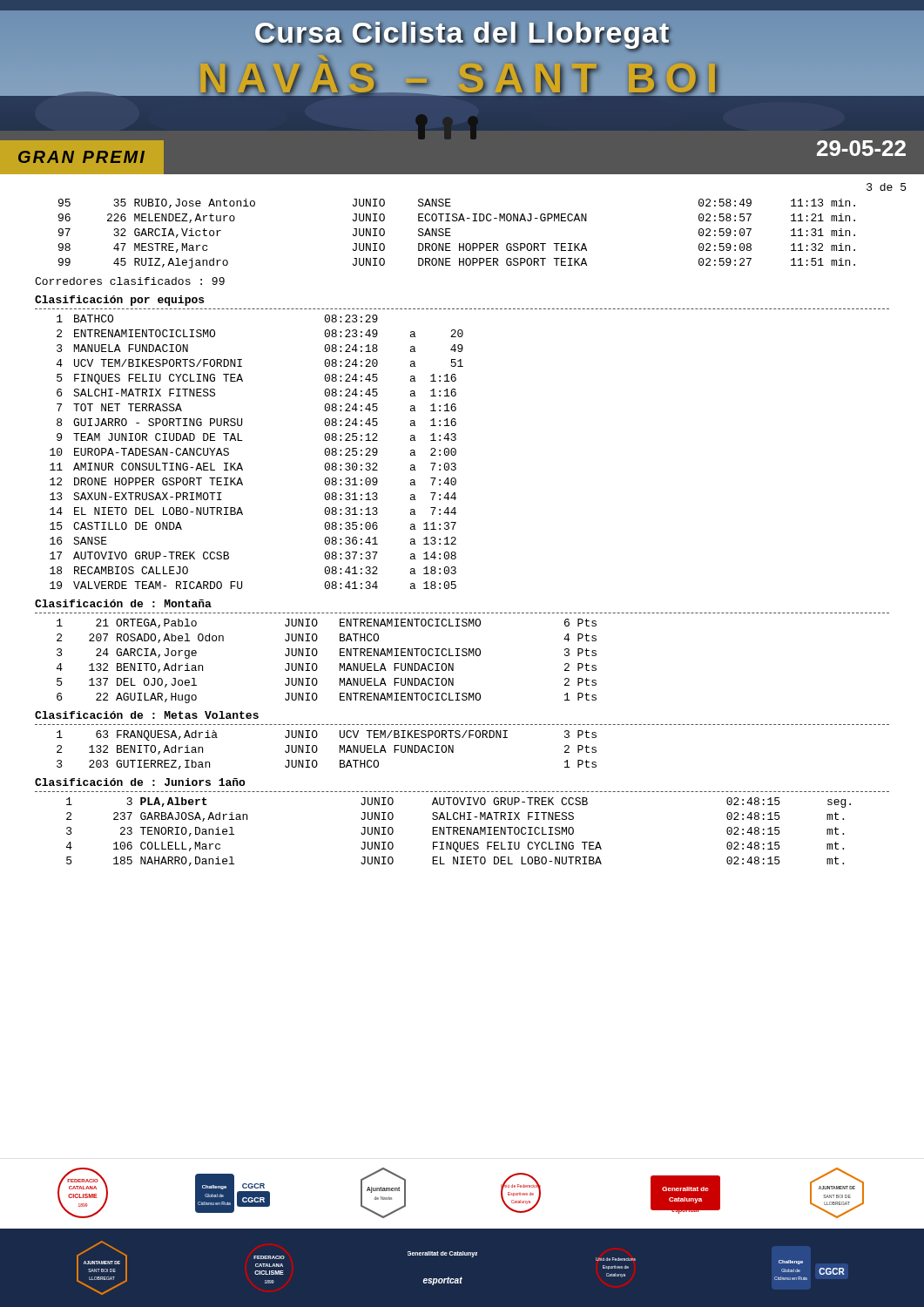Find the text block that reads "Corredores clasificados :"

click(x=130, y=282)
